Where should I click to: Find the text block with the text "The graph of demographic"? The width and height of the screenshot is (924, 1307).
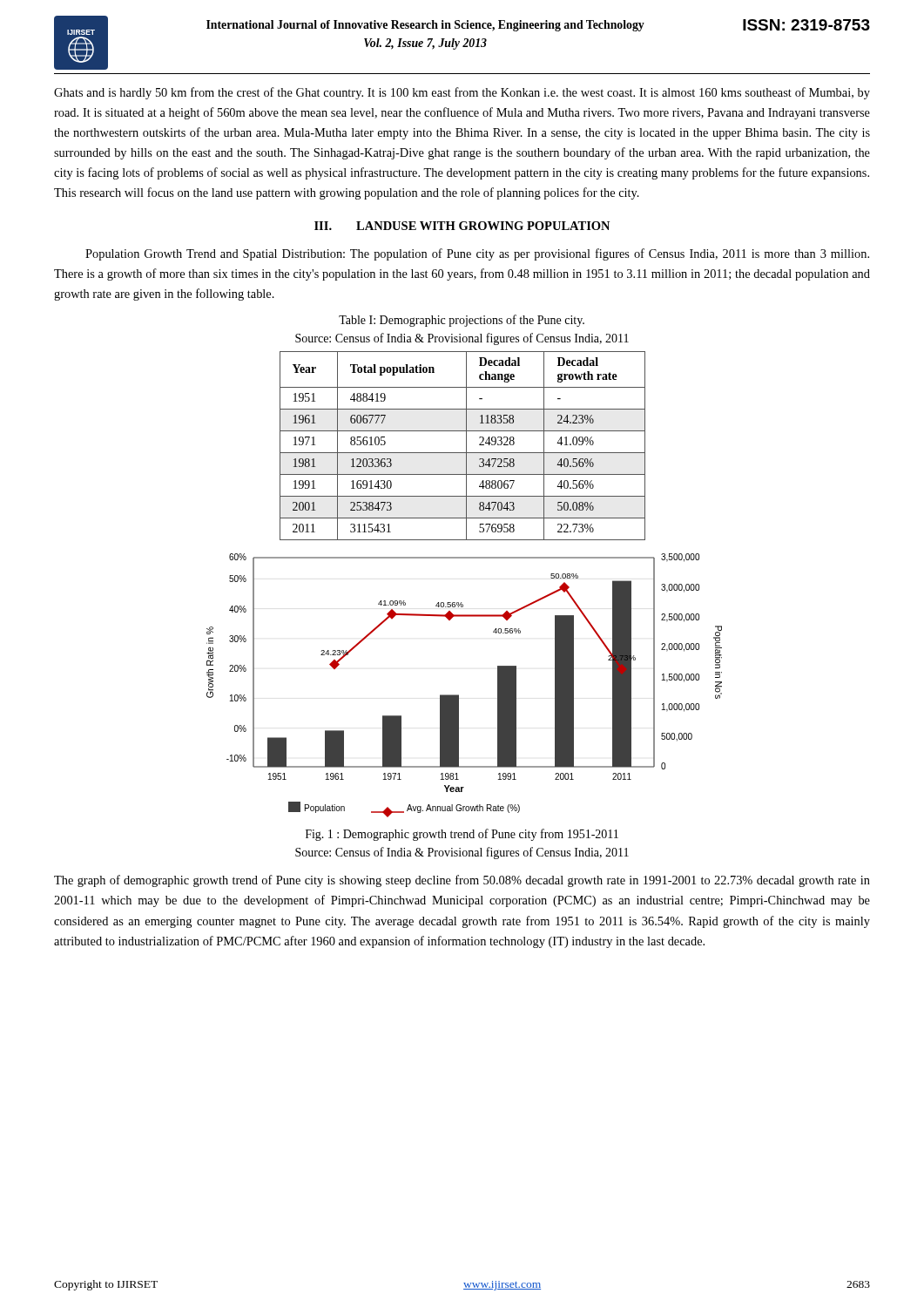462,911
